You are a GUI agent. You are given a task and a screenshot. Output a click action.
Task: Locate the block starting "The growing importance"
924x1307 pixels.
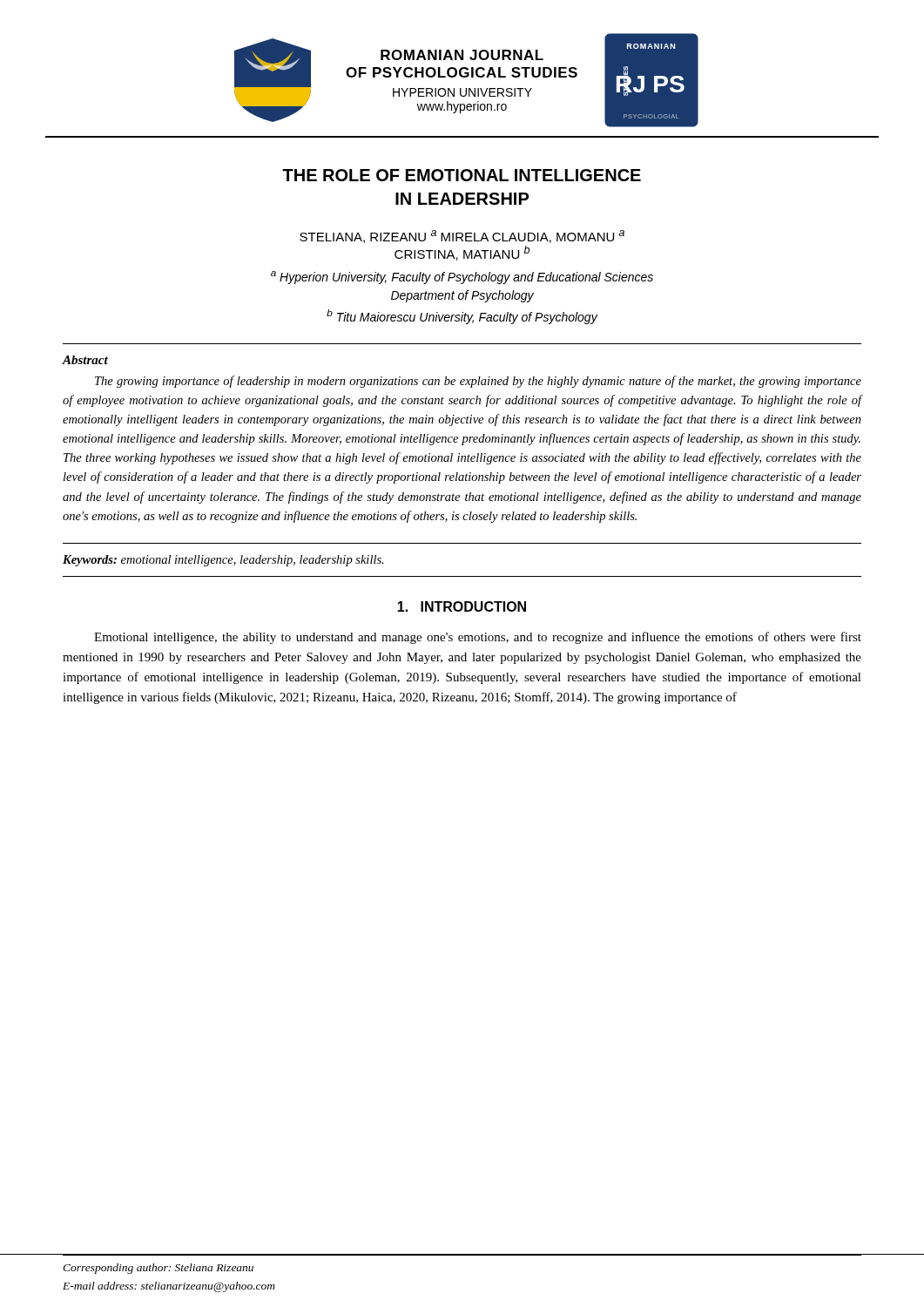(462, 448)
